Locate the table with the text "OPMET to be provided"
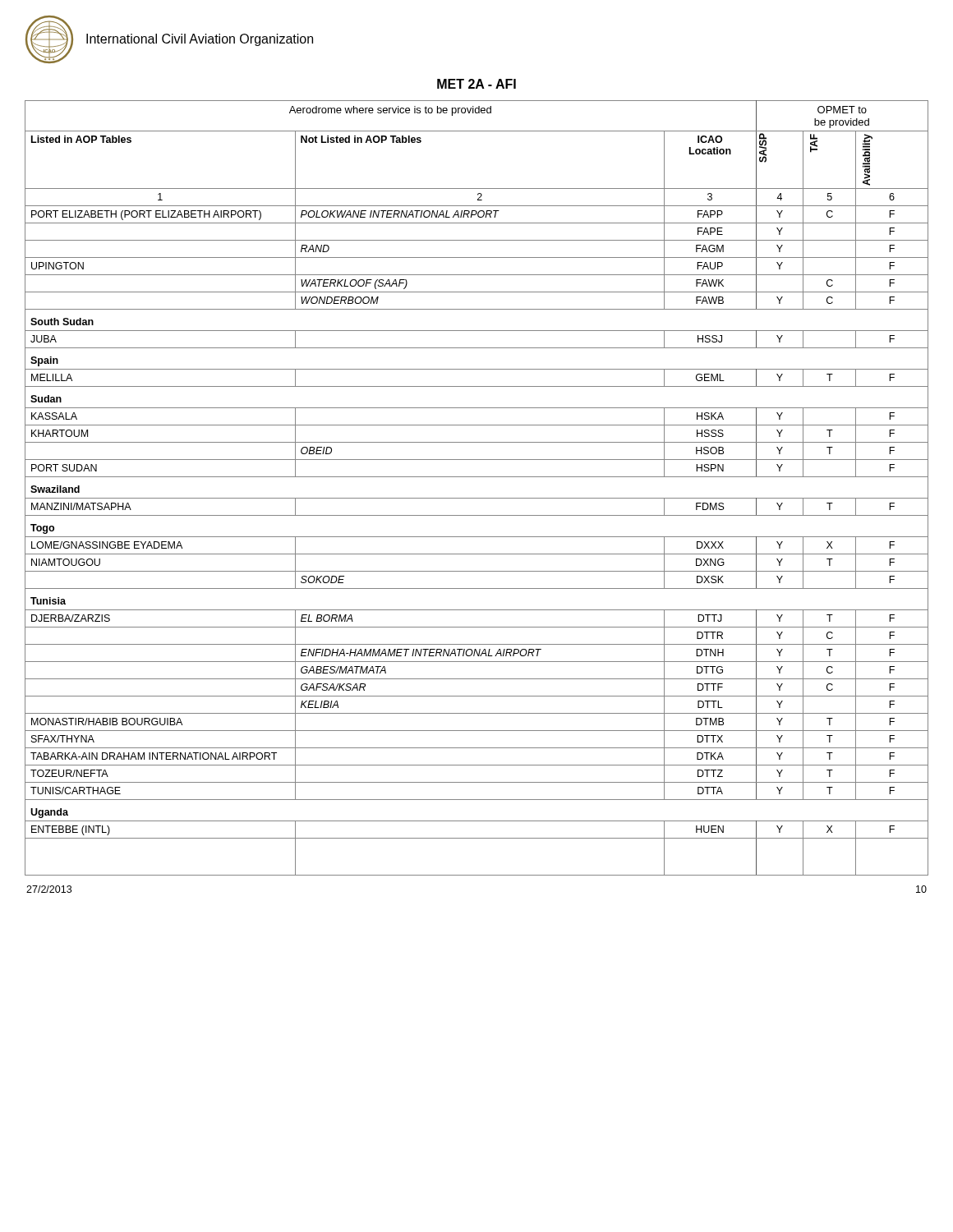The image size is (953, 1232). pos(476,488)
